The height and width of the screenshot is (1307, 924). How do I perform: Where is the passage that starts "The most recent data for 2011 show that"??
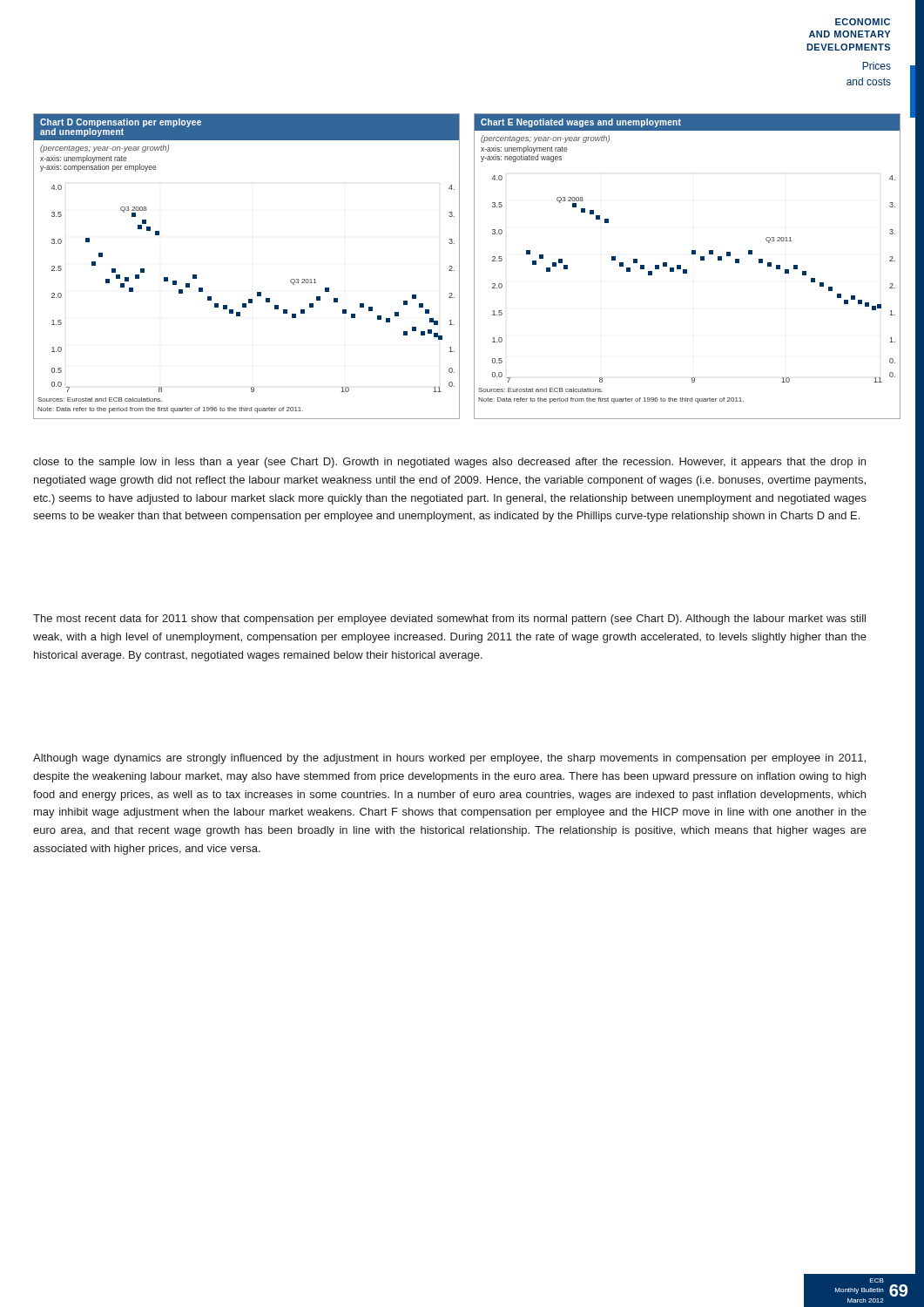pos(450,636)
